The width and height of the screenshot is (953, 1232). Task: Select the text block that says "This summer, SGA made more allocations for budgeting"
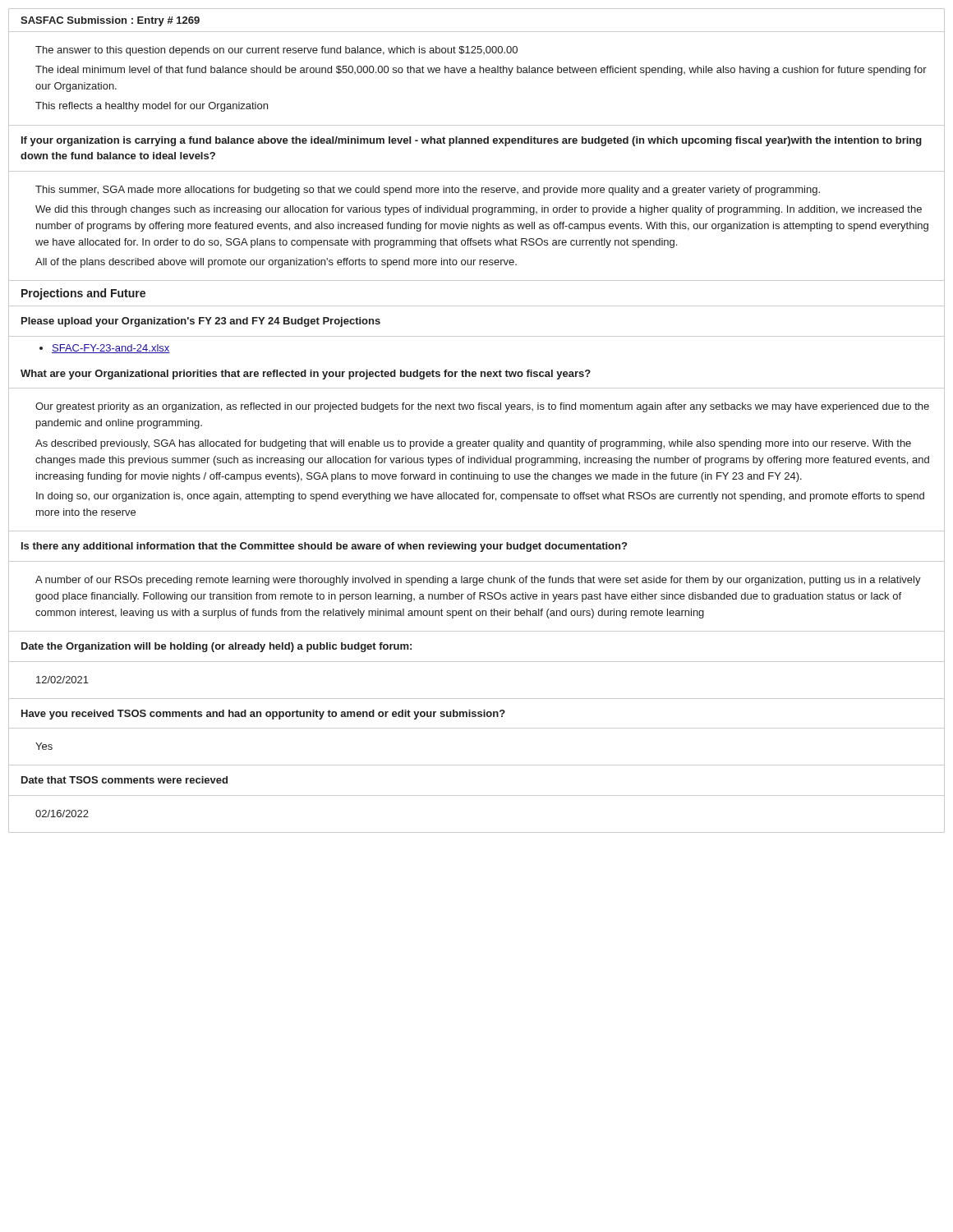pos(484,226)
